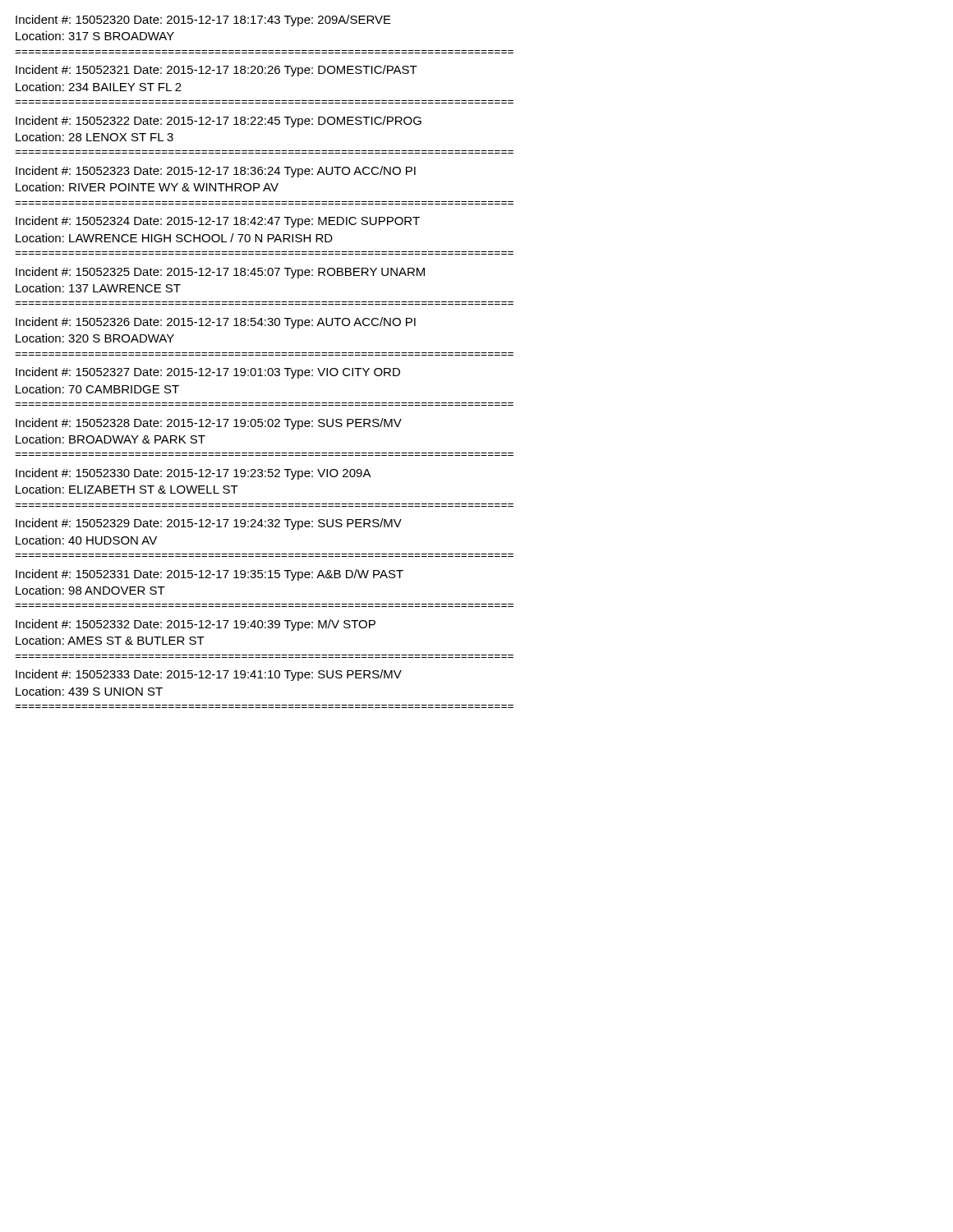Viewport: 953px width, 1232px height.
Task: Select the text block that reads "Incident #: 15052327 Date: 2015-12-17 19:01:03 Type: VIO"
Action: coord(208,373)
